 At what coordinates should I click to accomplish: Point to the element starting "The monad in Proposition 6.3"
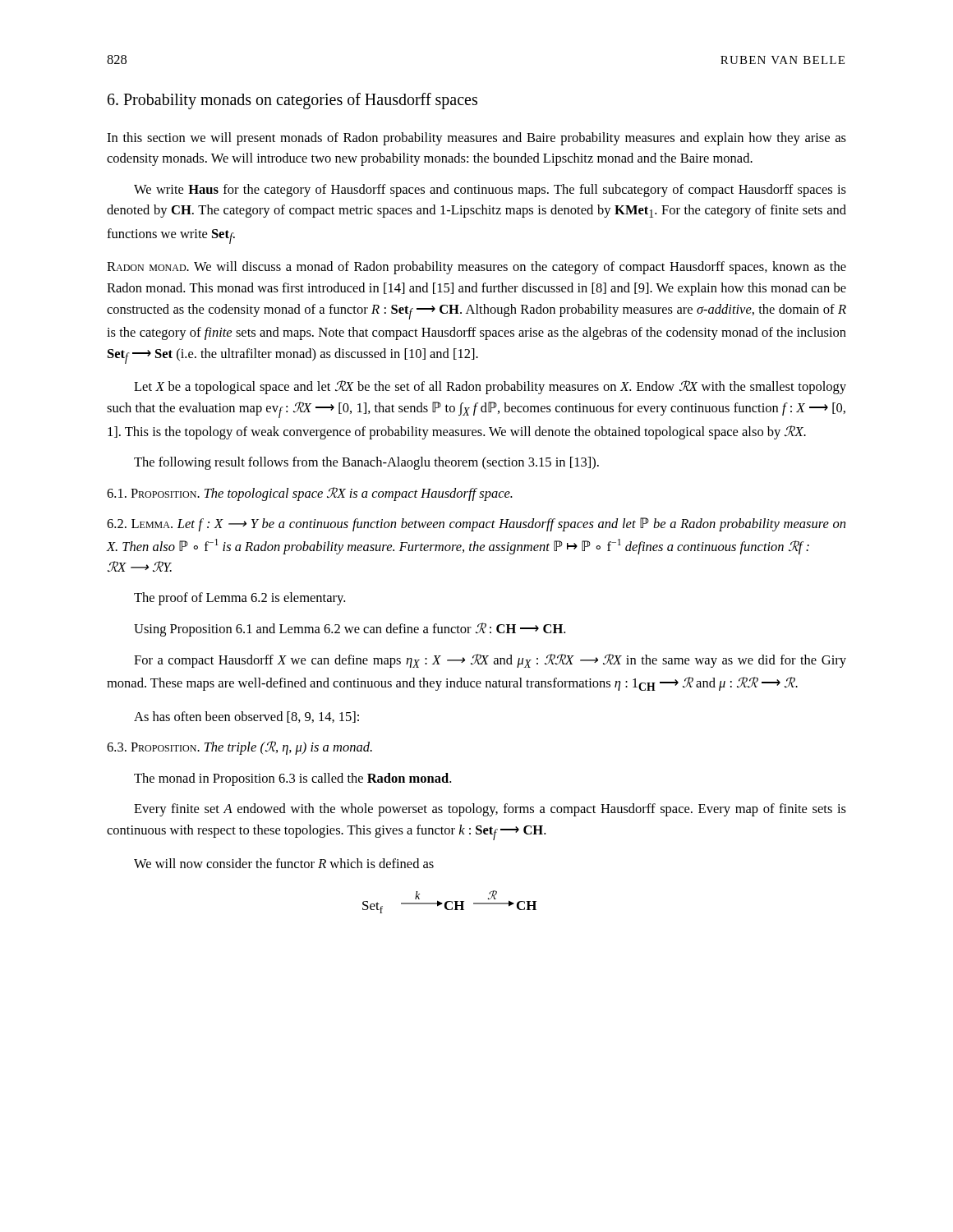tap(292, 779)
